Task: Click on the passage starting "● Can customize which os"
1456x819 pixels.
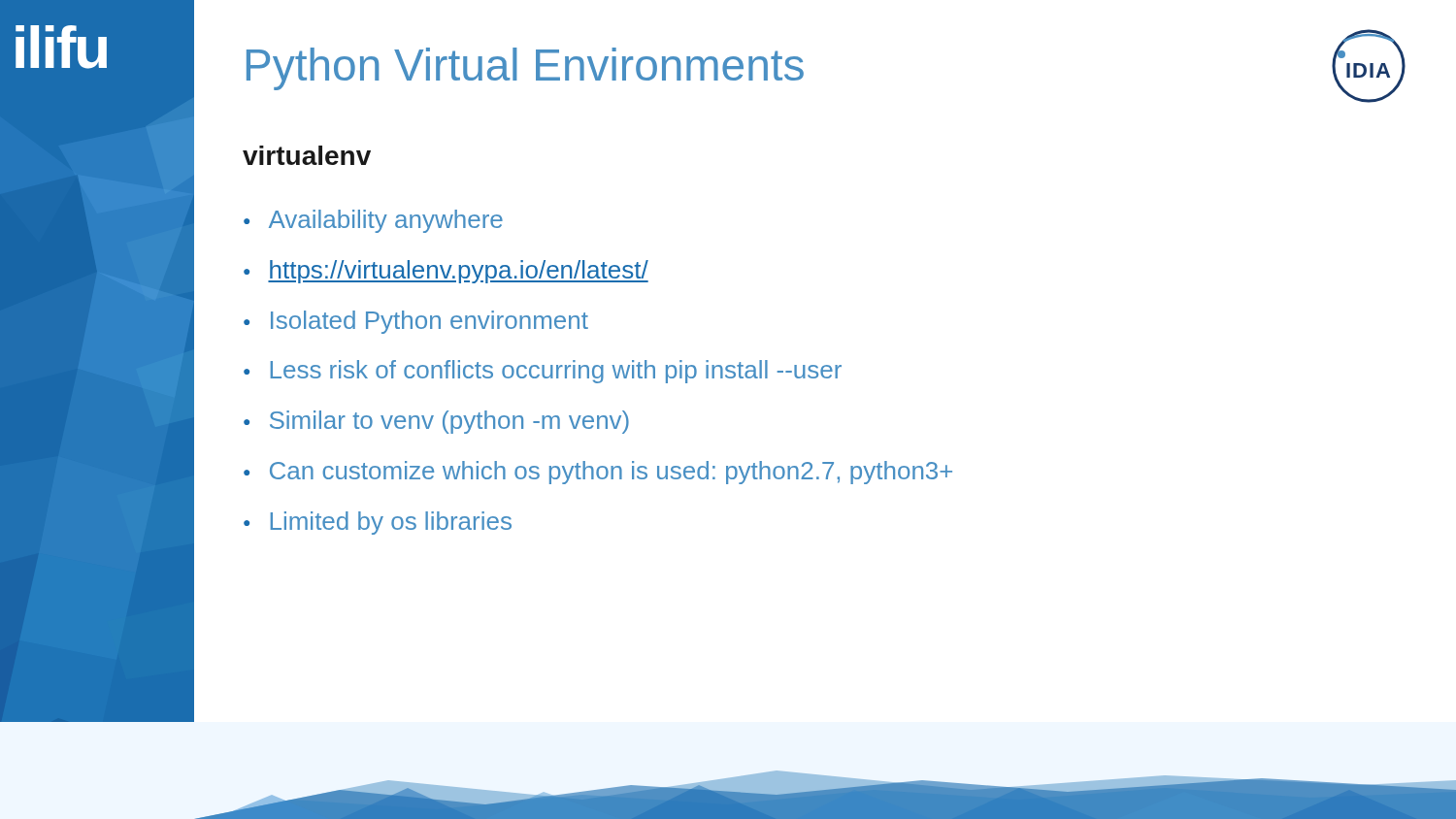Action: tap(598, 471)
